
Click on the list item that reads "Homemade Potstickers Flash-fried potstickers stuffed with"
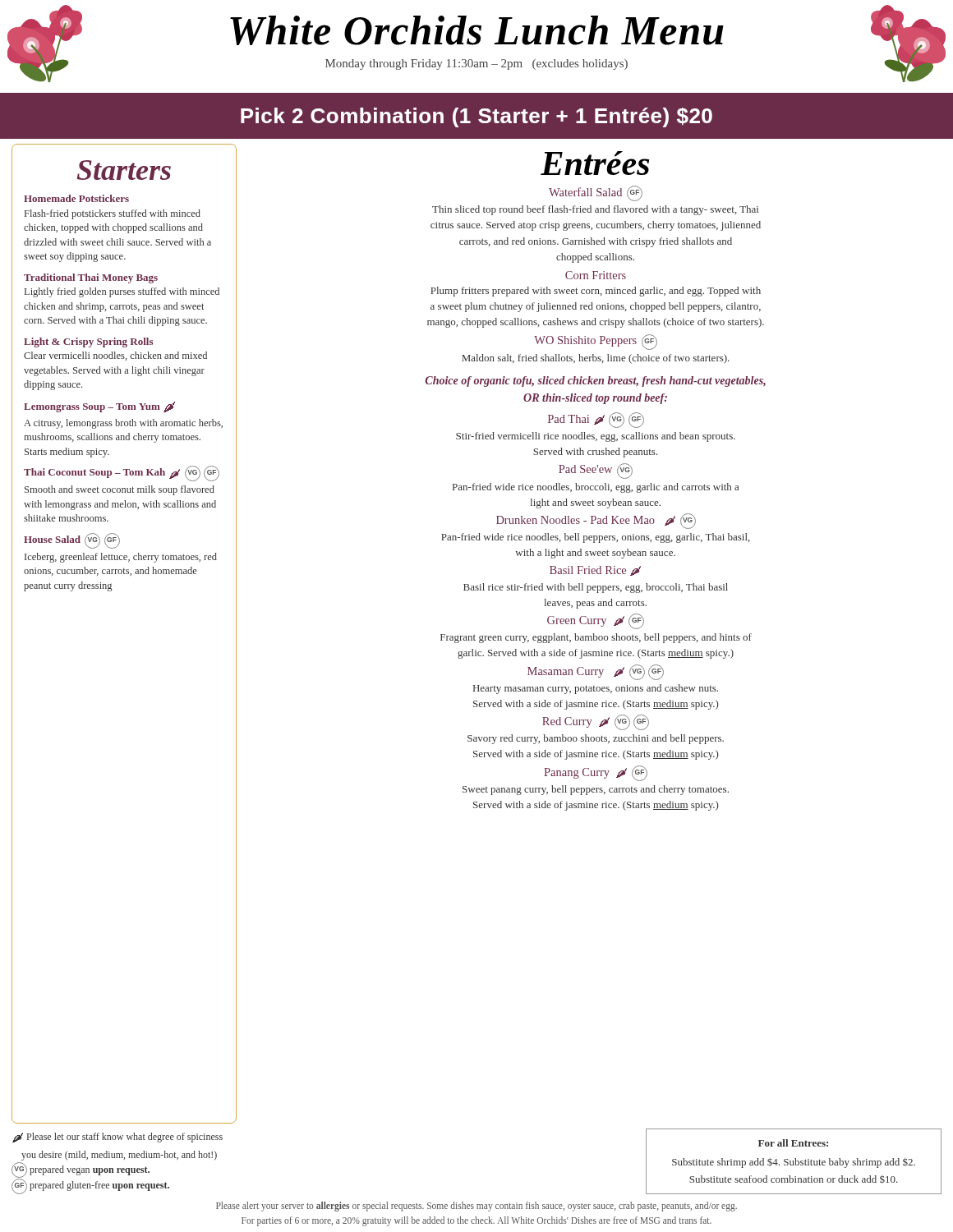(124, 228)
